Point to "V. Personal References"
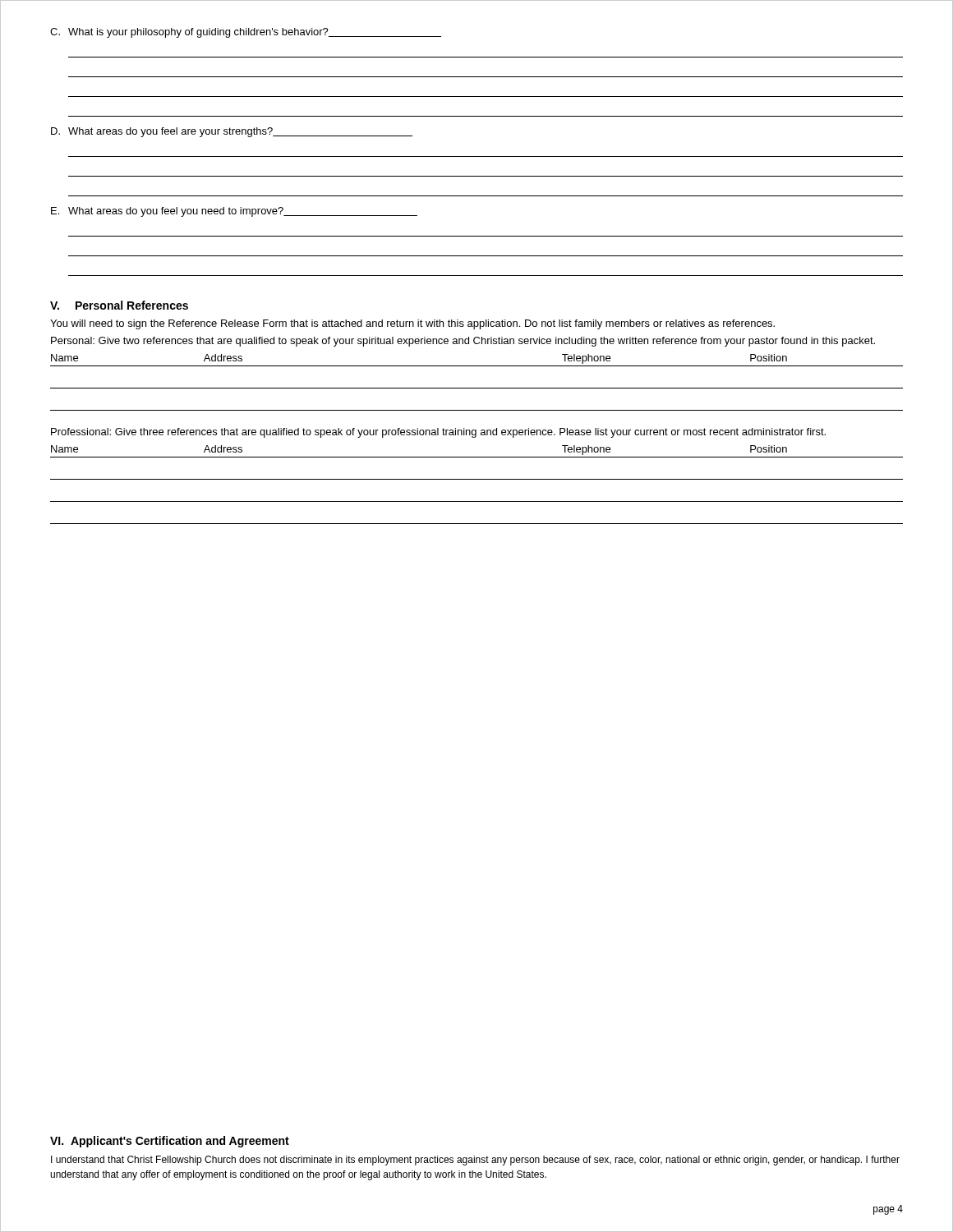This screenshot has height=1232, width=953. pos(119,306)
